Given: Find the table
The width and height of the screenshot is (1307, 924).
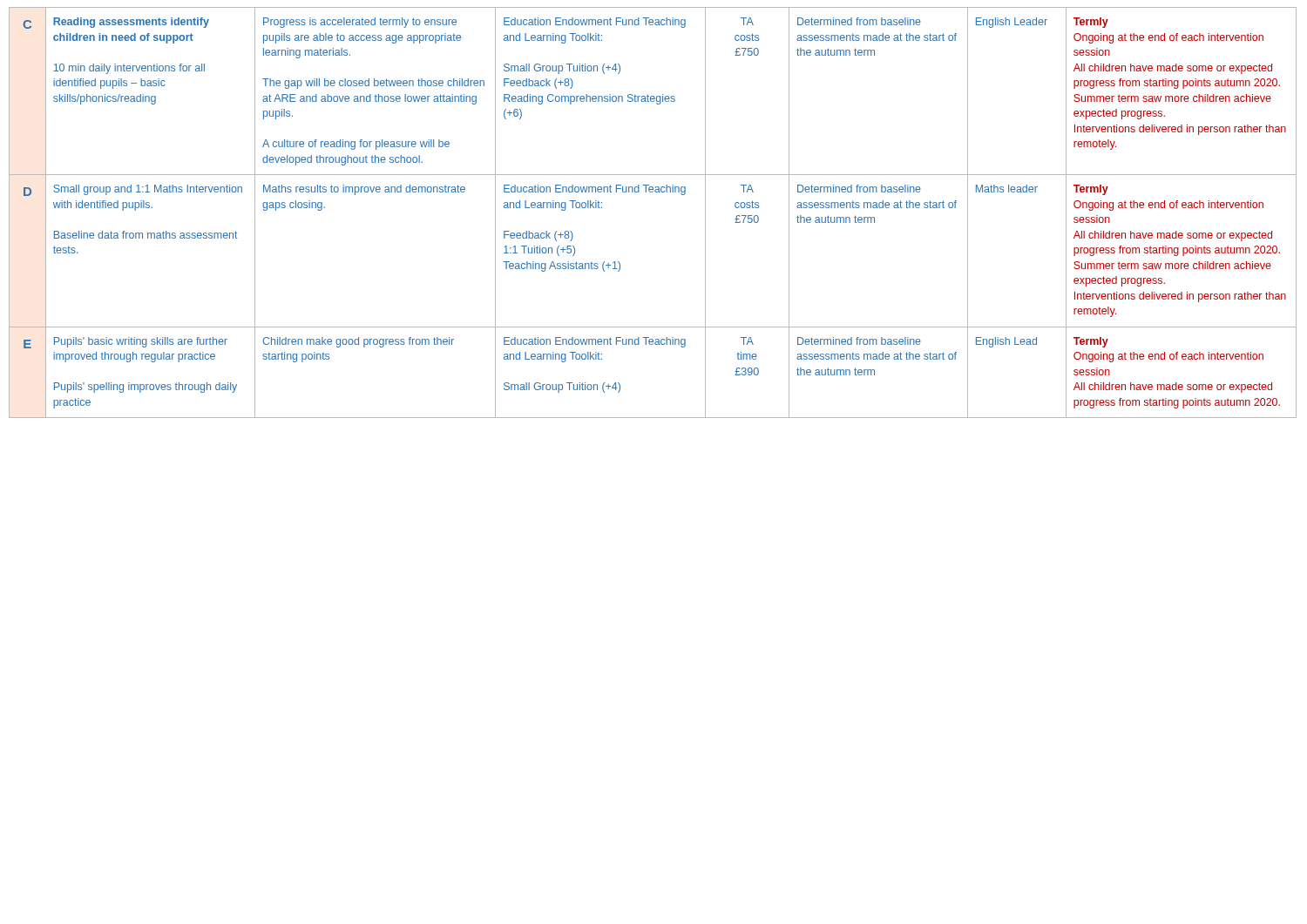Looking at the screenshot, I should click(x=654, y=212).
